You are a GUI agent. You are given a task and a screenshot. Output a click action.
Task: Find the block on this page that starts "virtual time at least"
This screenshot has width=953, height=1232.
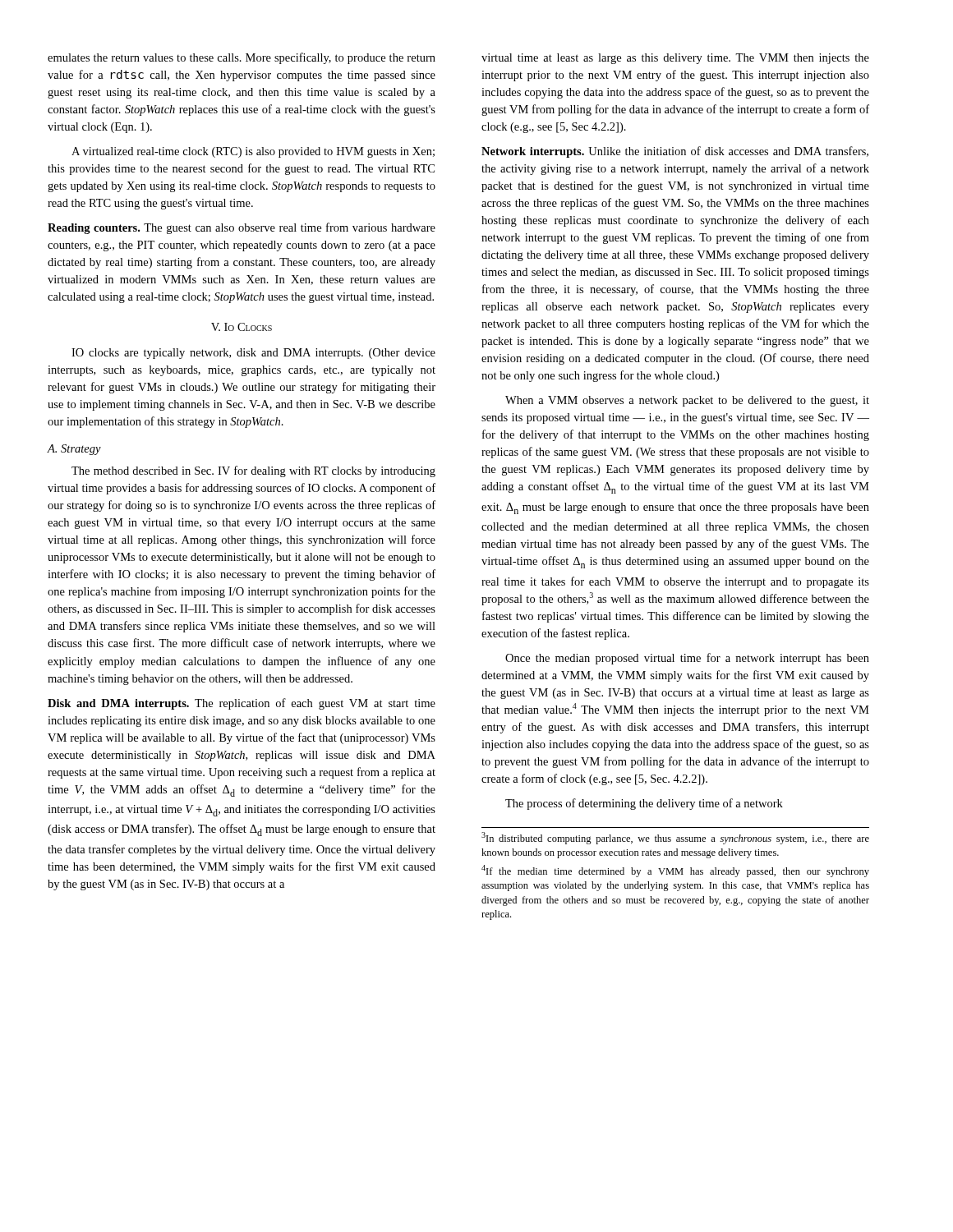[x=675, y=92]
